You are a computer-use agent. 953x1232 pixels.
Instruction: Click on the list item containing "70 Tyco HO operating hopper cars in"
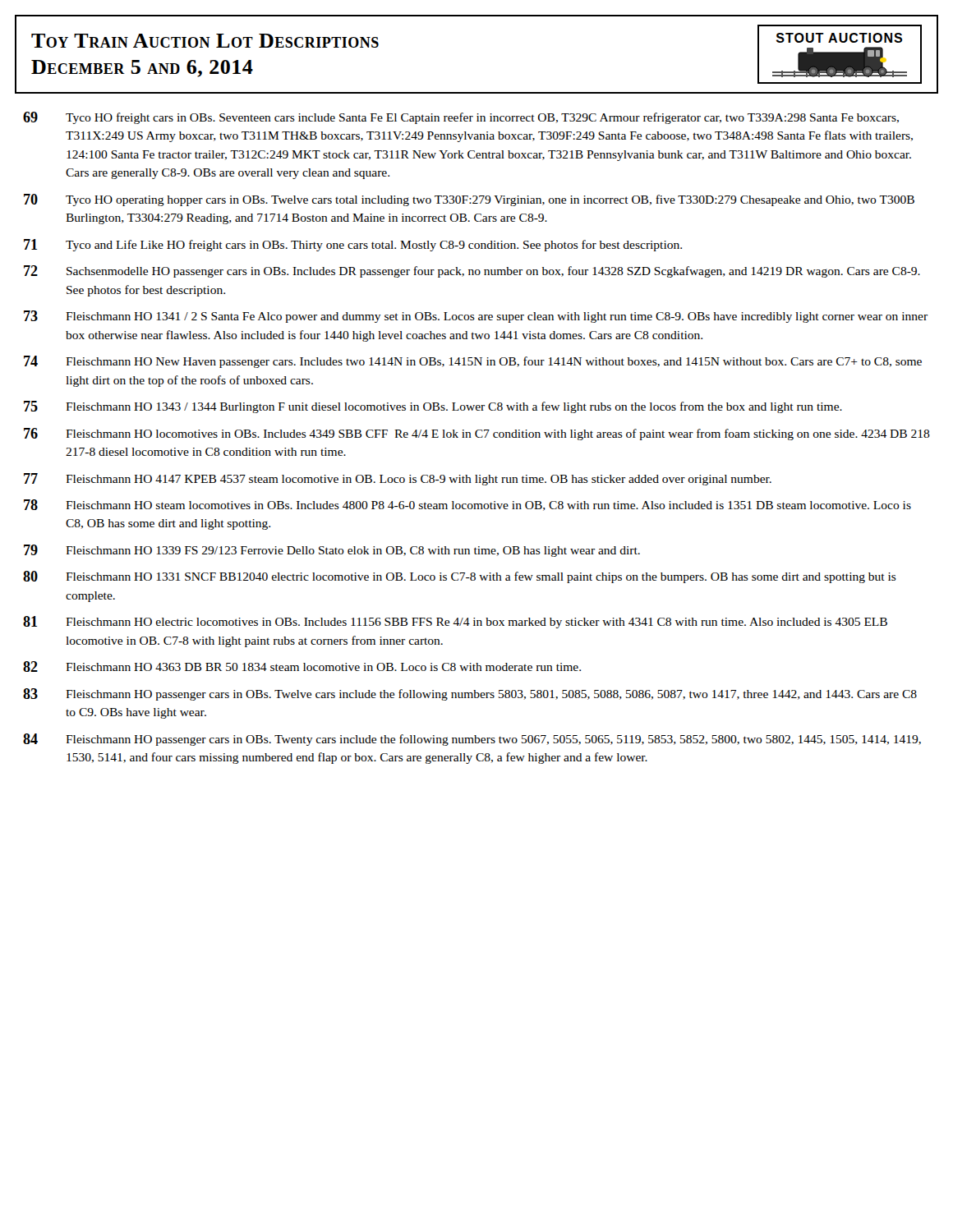(x=476, y=209)
